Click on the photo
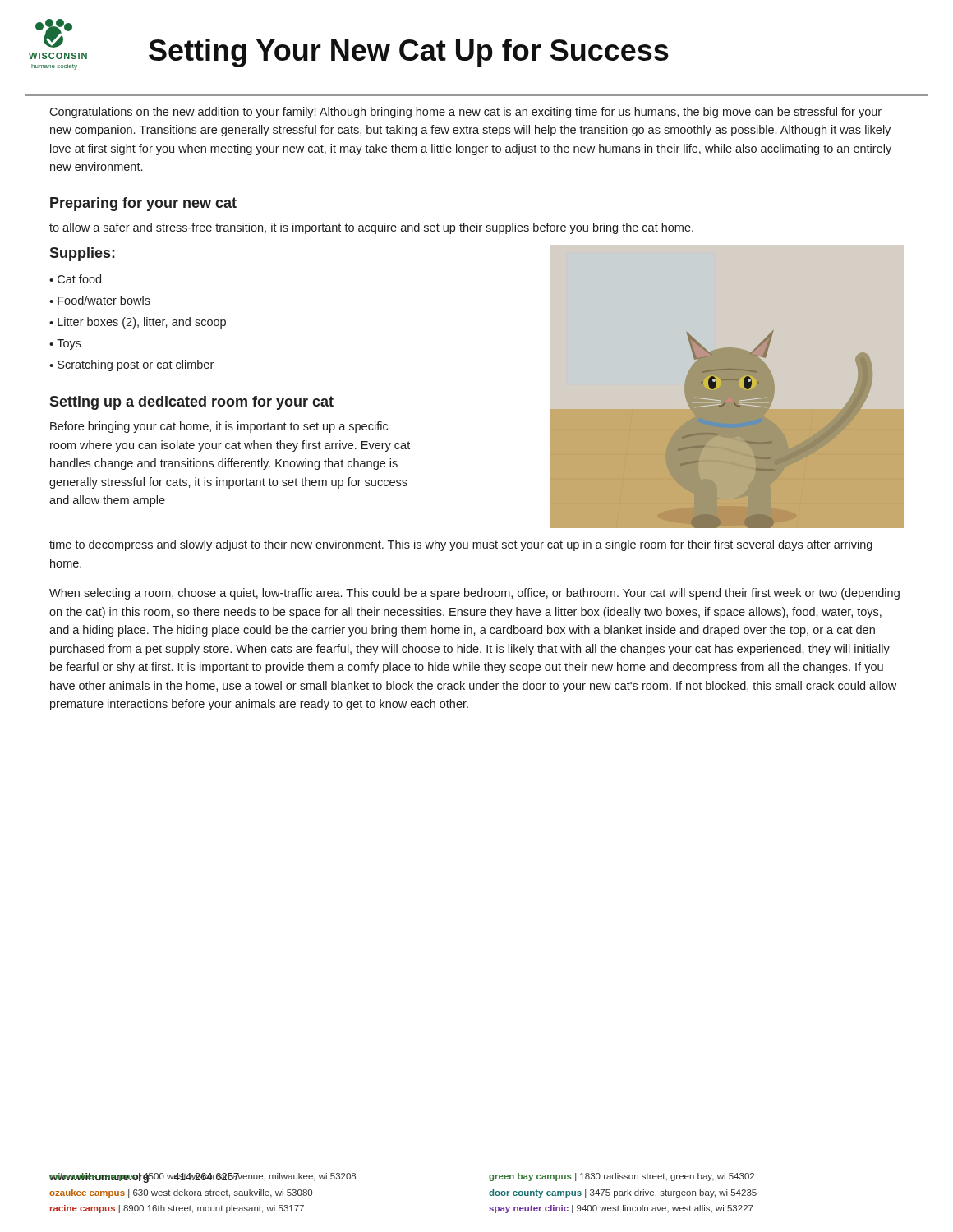The height and width of the screenshot is (1232, 953). (727, 388)
